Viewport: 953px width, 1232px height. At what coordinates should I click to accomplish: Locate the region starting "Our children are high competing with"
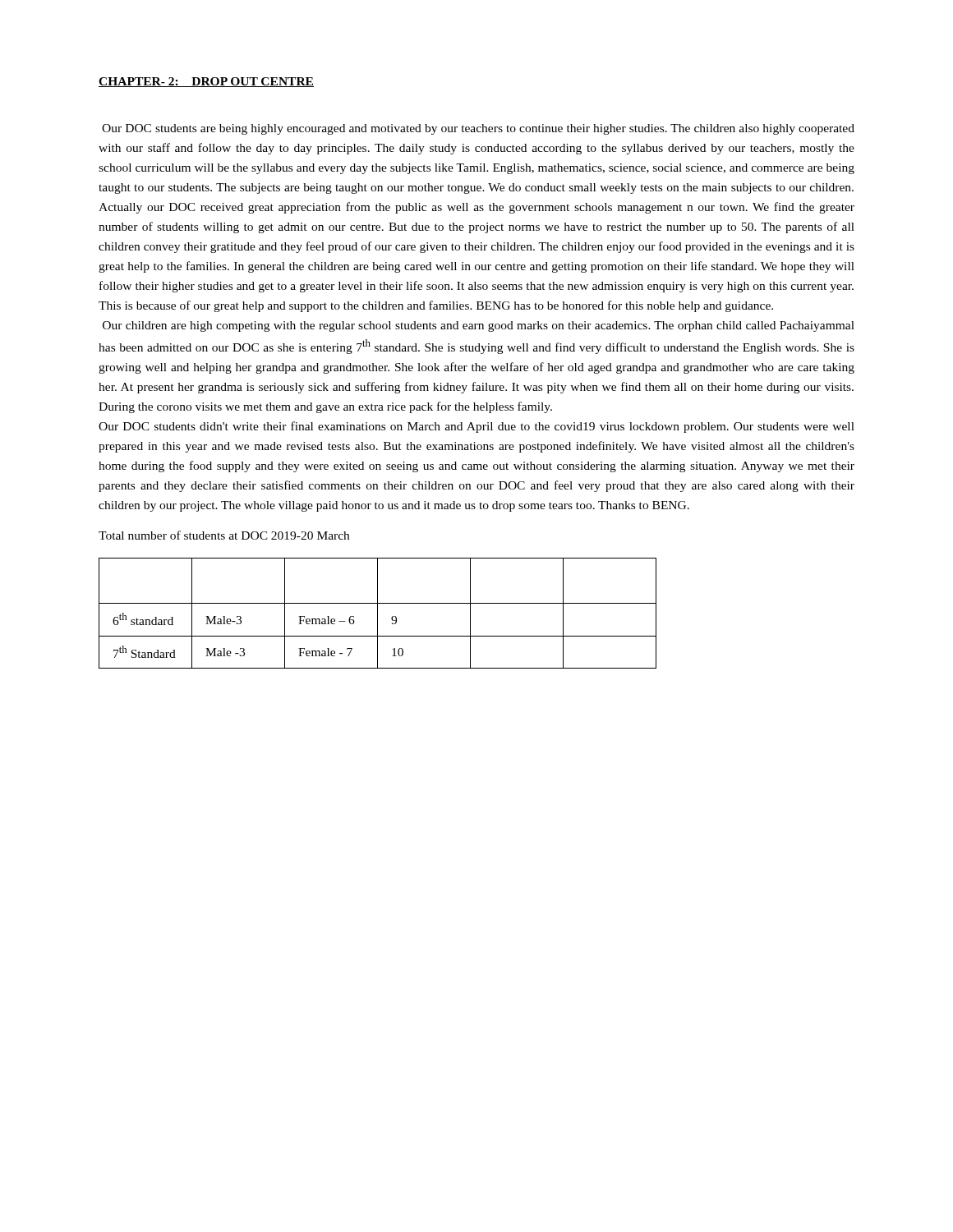click(476, 366)
